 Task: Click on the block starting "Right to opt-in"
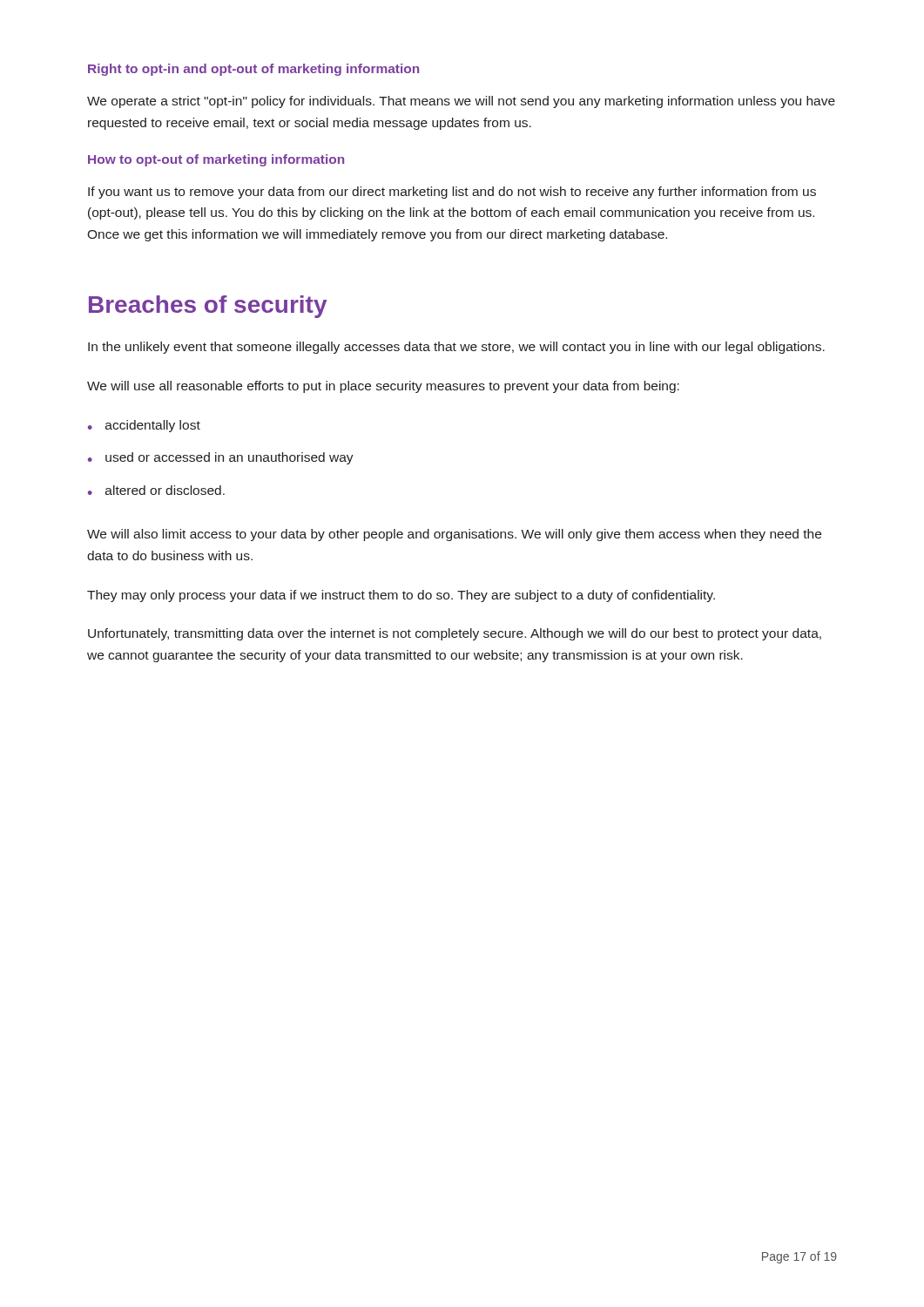(x=254, y=68)
